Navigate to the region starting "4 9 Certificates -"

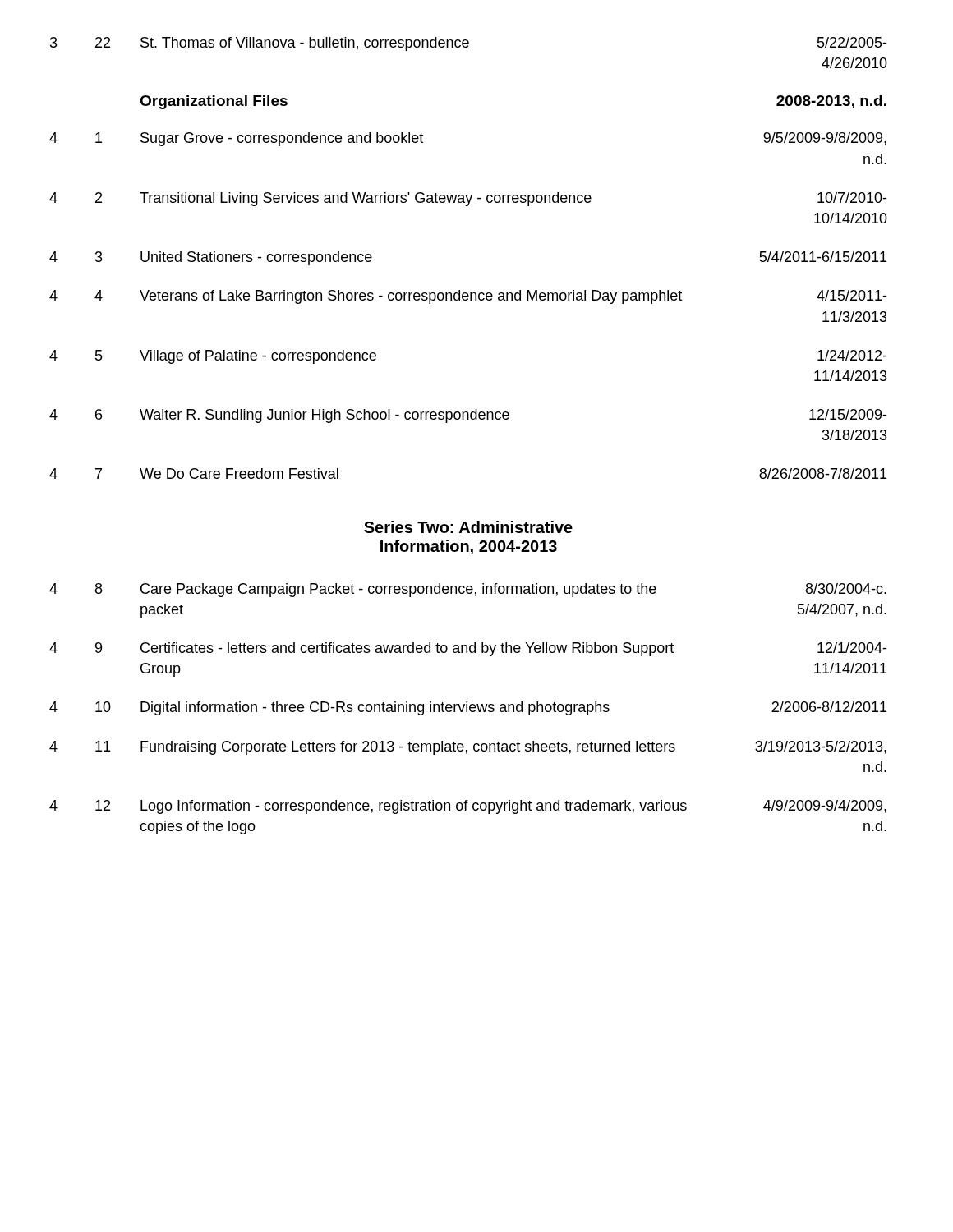468,659
